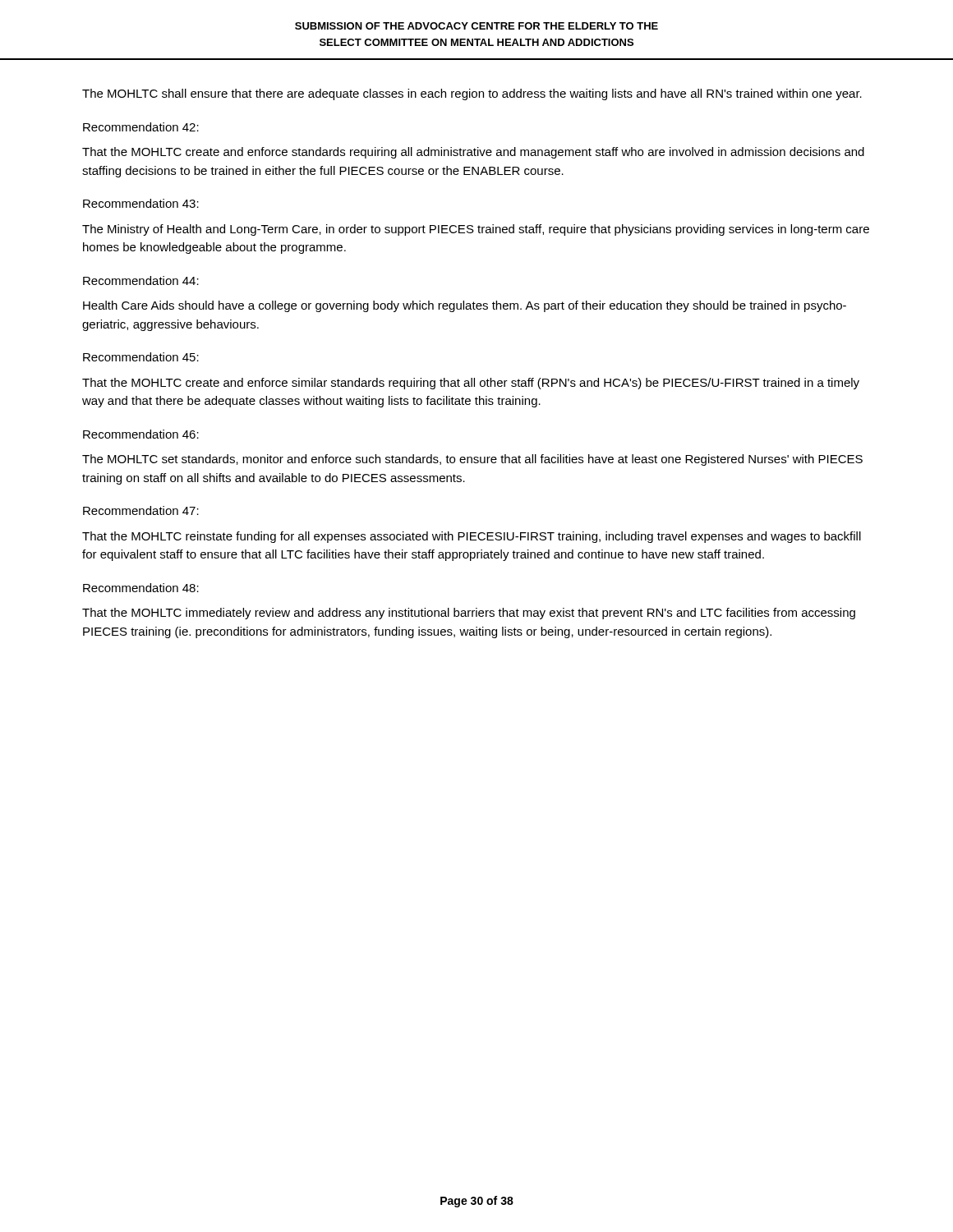Click on the region starting "Health Care Aids"
This screenshot has width=953, height=1232.
464,314
